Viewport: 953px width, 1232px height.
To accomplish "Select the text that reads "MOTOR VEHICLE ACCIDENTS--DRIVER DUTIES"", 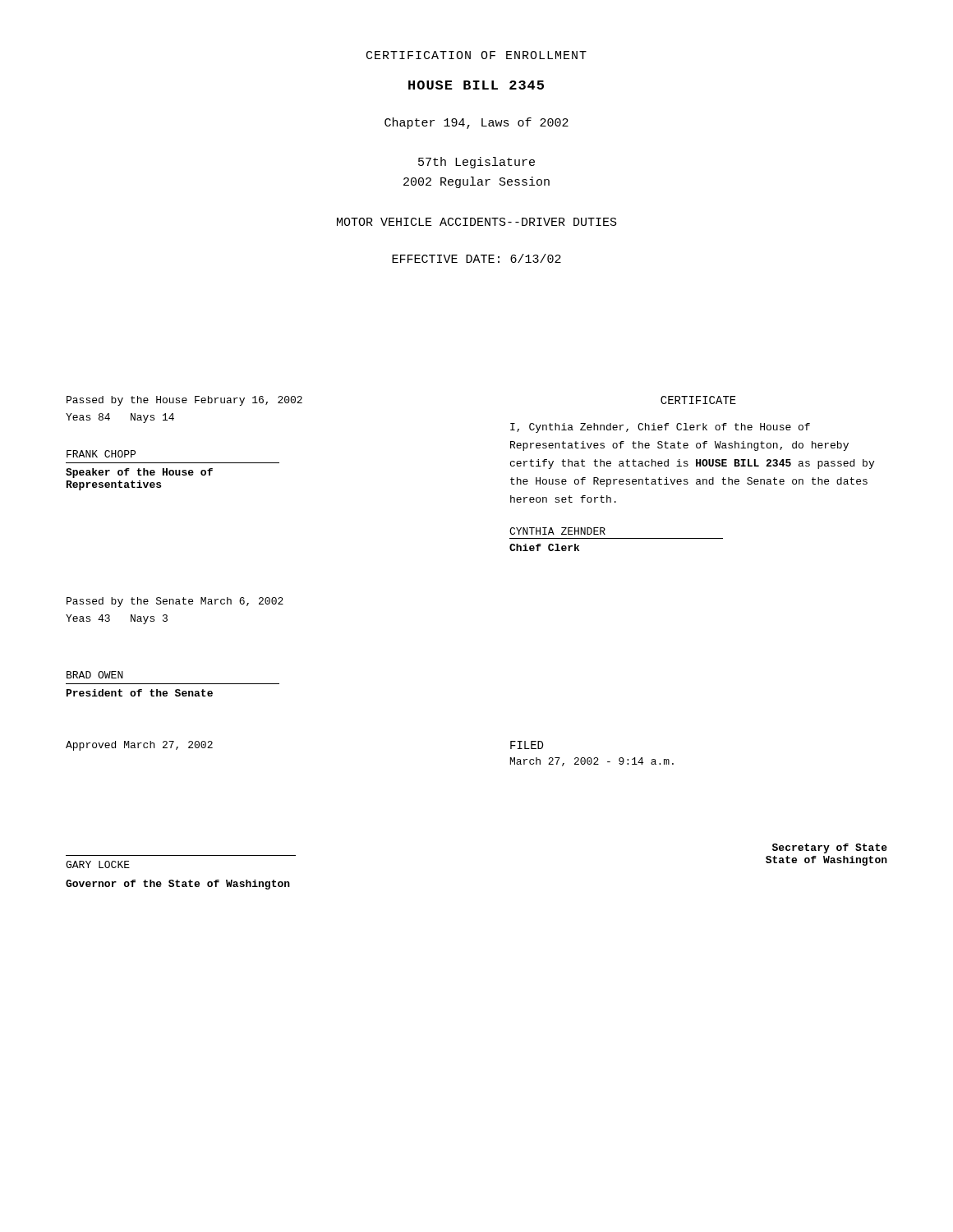I will [x=476, y=223].
